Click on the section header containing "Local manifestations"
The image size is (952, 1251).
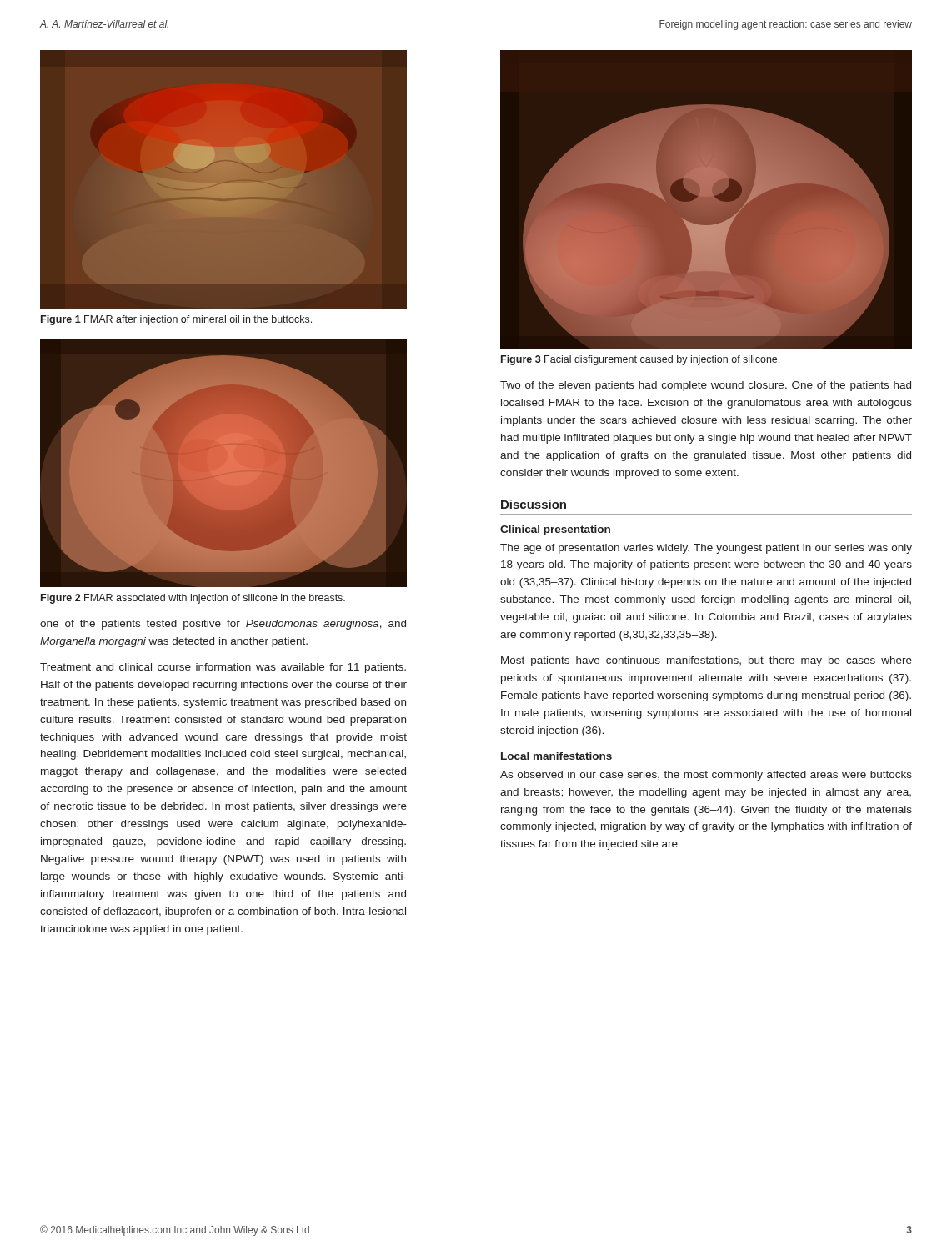click(556, 756)
